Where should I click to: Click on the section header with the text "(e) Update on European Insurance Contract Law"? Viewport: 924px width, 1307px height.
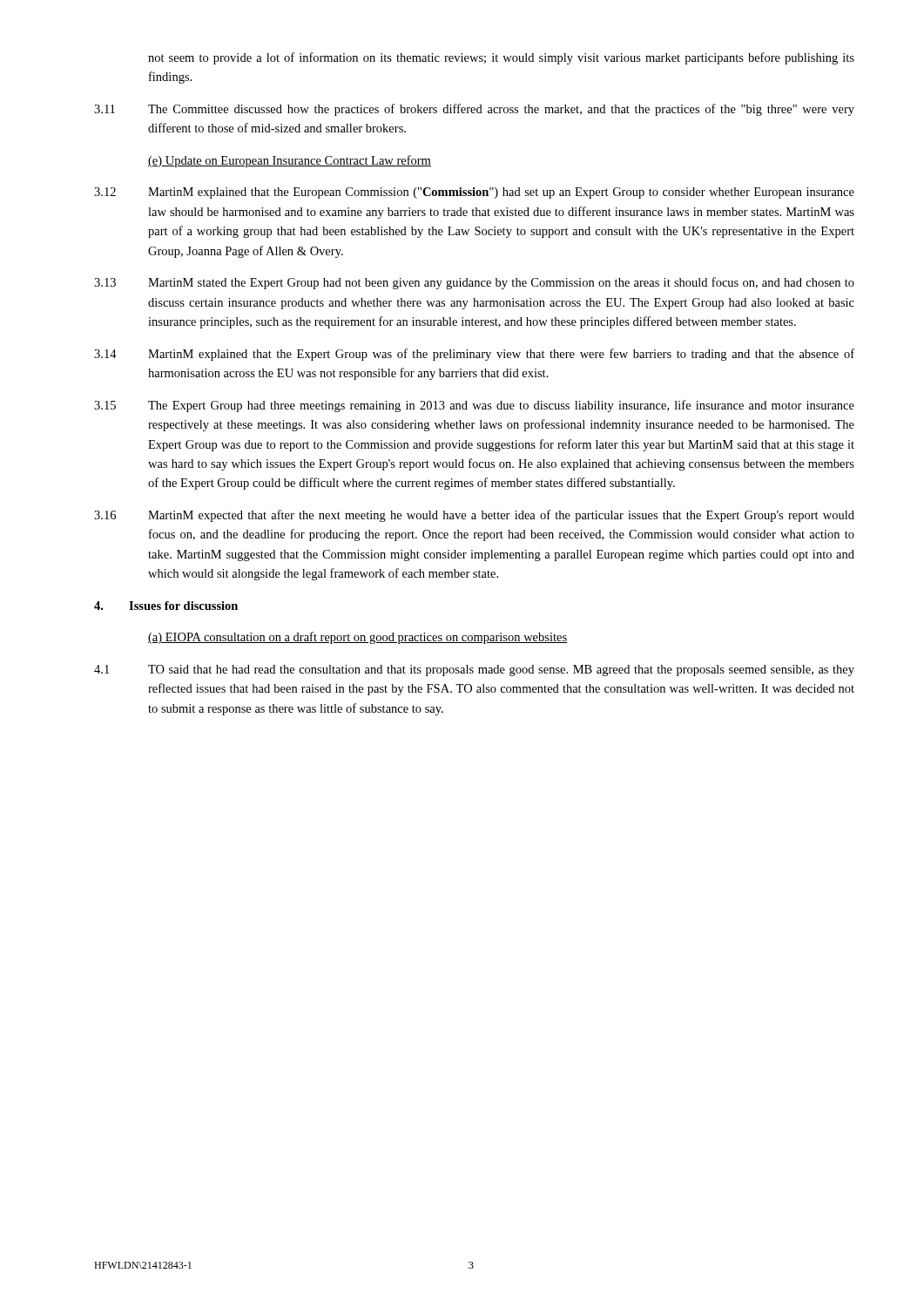pyautogui.click(x=290, y=160)
